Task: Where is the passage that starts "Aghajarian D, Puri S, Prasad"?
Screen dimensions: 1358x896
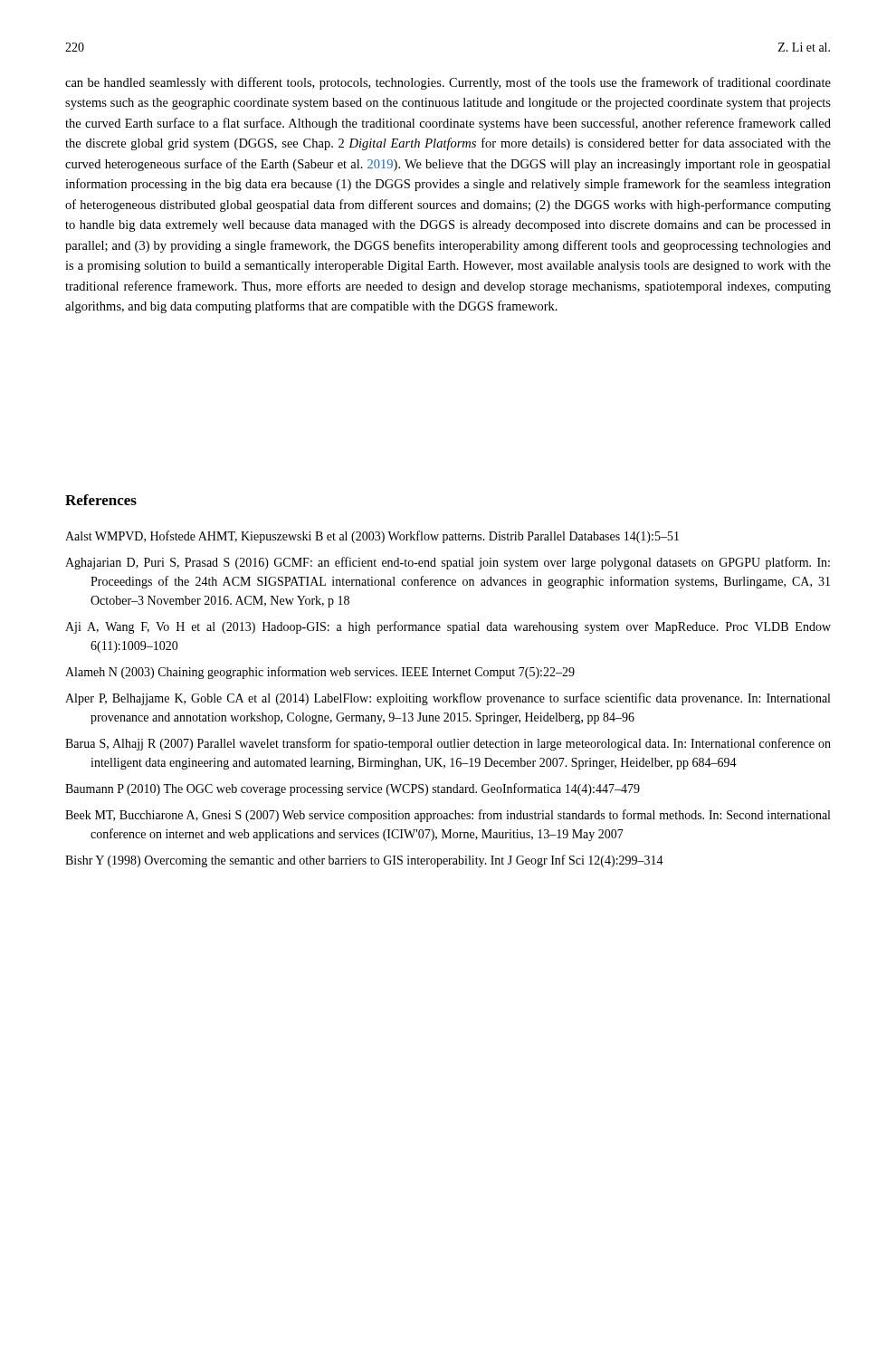Action: coord(448,582)
